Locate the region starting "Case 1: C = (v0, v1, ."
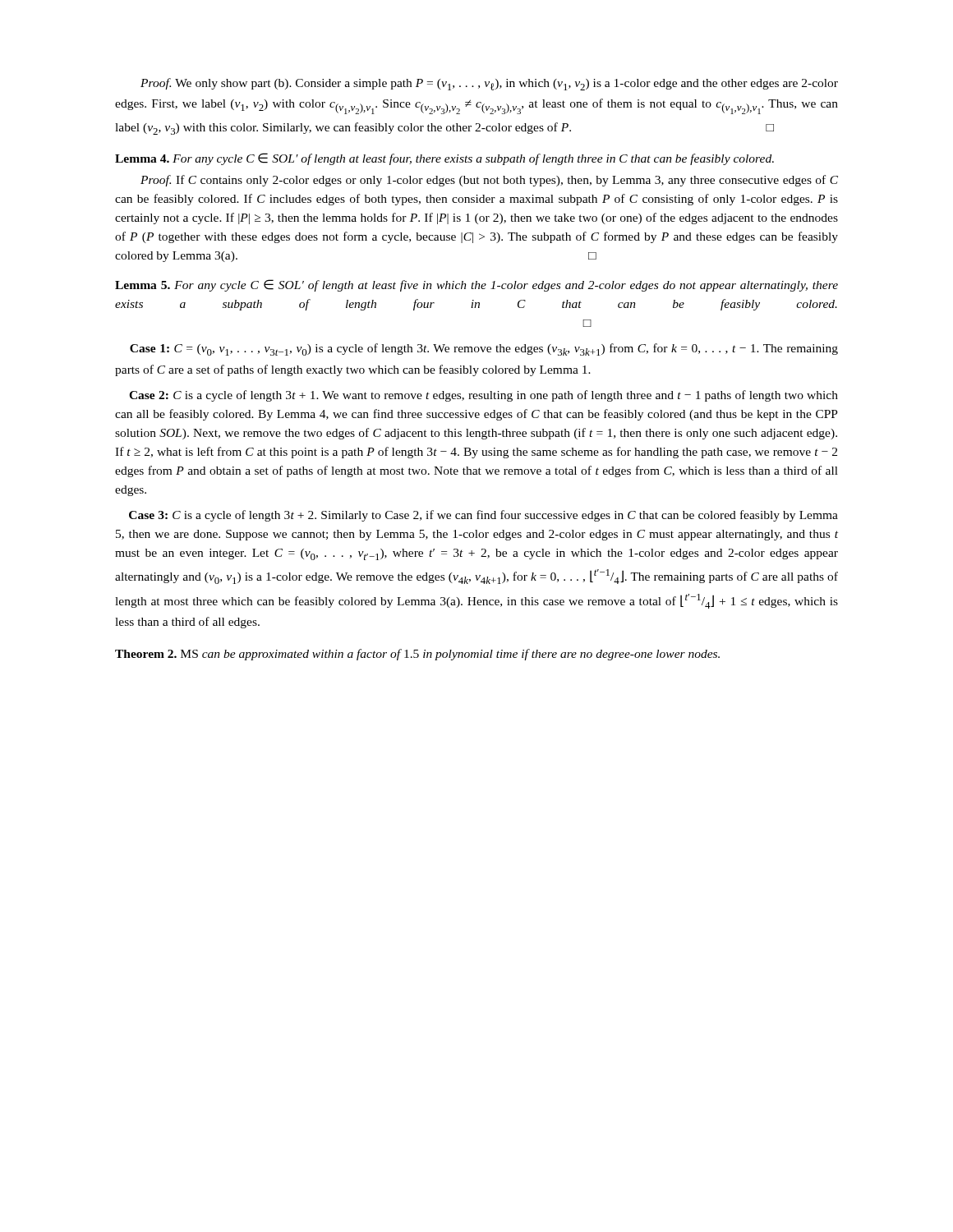Screen dimensions: 1232x953 [x=476, y=359]
